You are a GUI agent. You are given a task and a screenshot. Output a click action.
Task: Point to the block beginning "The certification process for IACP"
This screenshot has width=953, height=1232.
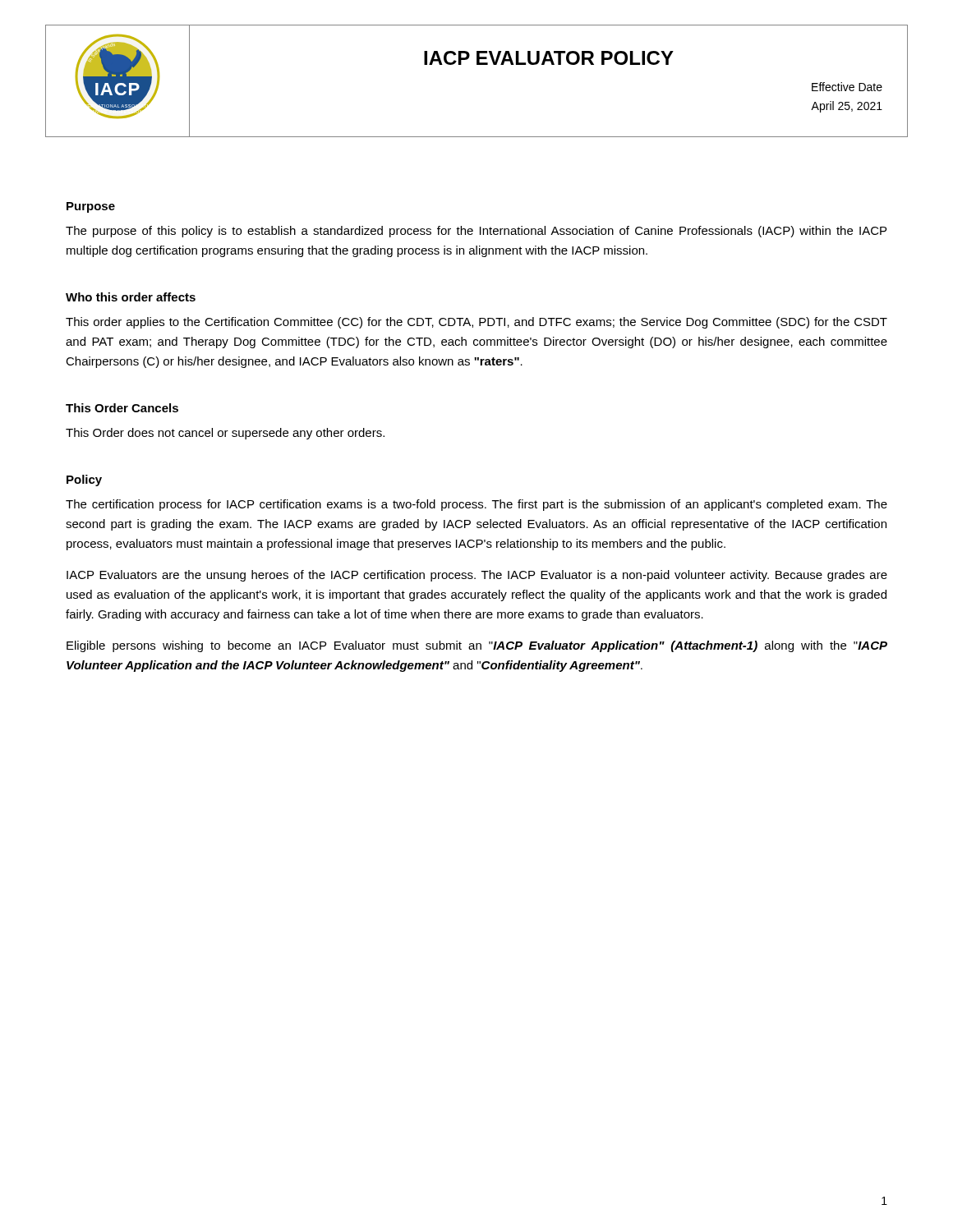(476, 524)
